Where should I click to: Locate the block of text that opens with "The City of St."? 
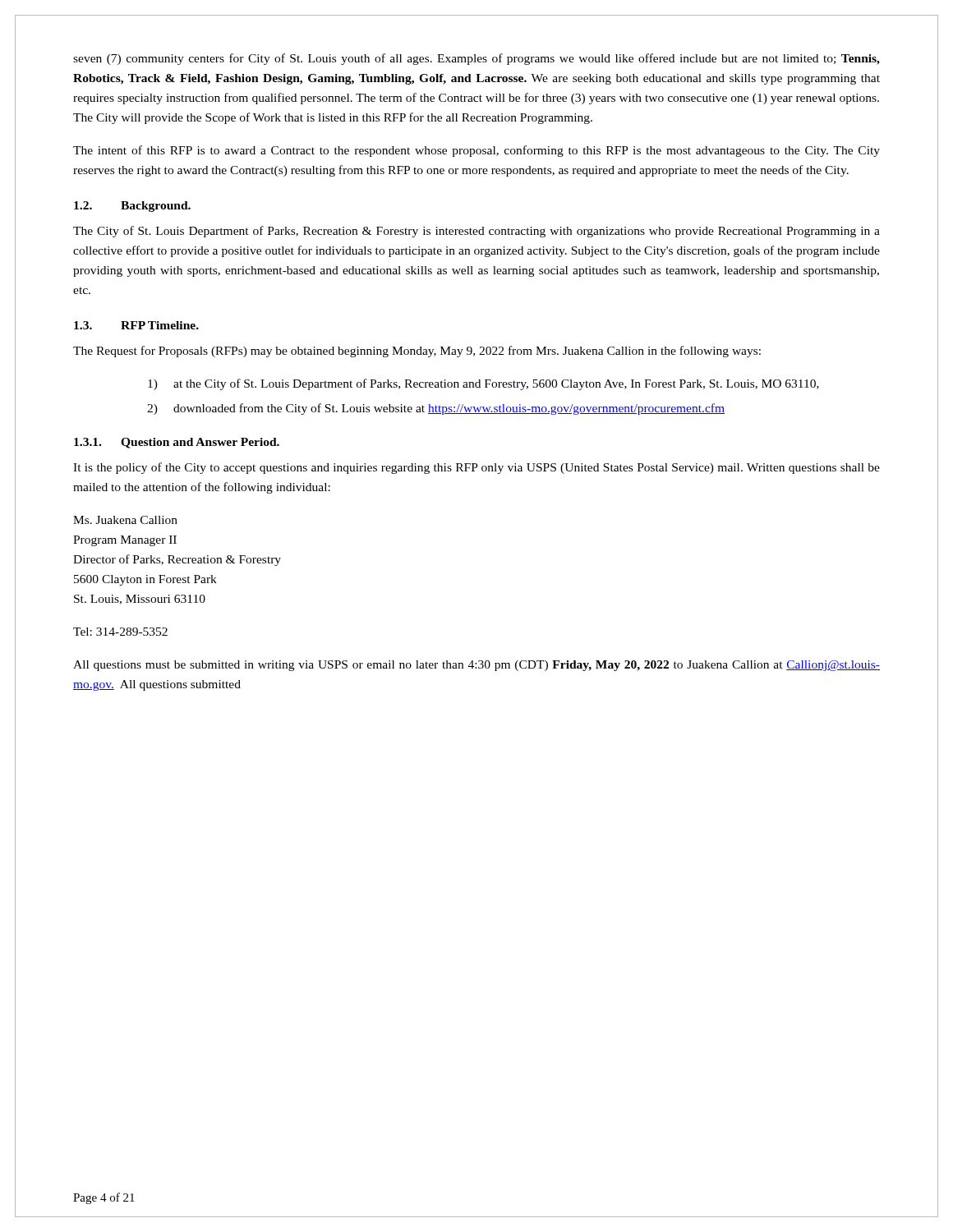[x=476, y=260]
